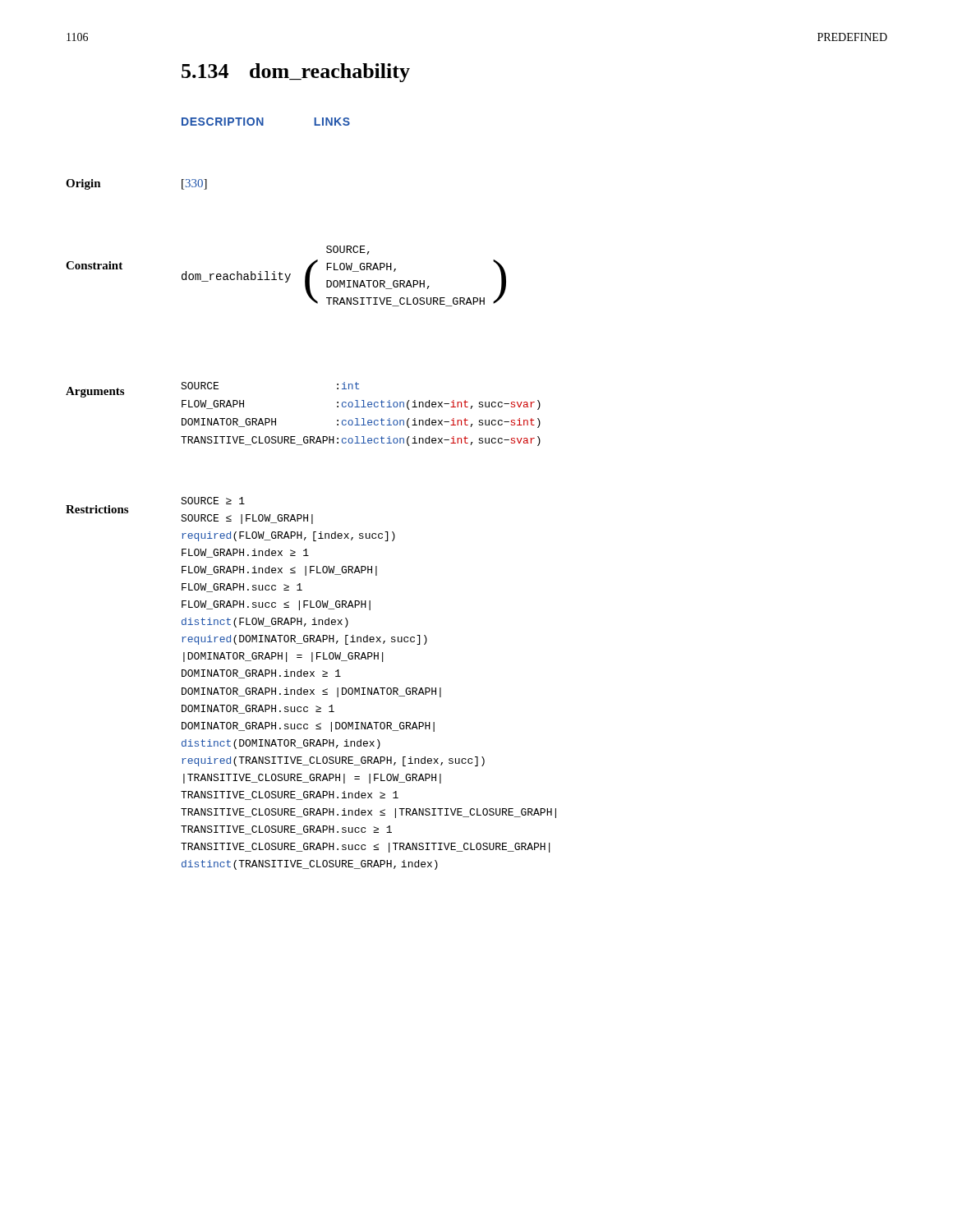Locate a table
Image resolution: width=953 pixels, height=1232 pixels.
[x=361, y=414]
